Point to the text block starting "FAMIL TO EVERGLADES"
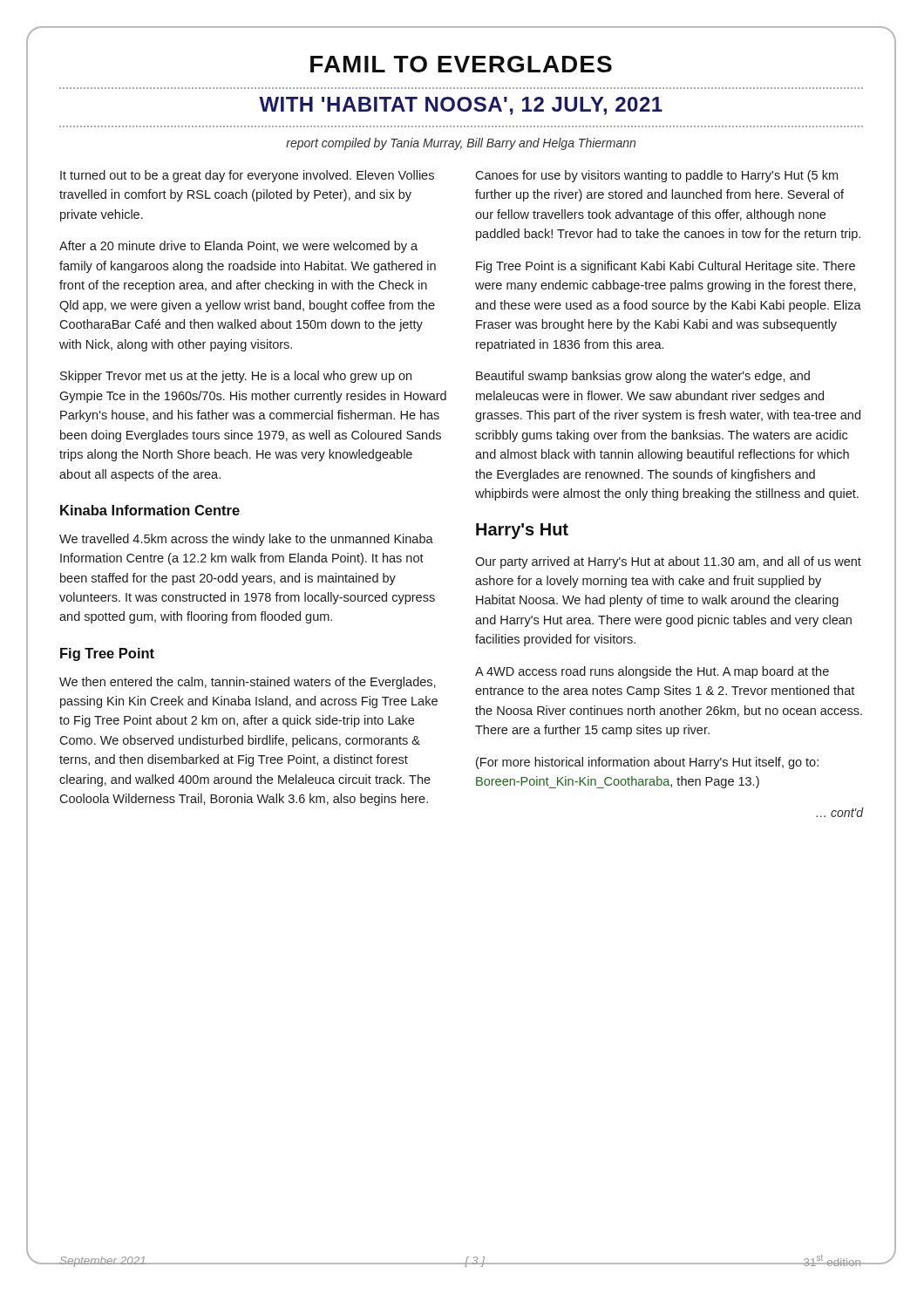Viewport: 924px width, 1308px height. tap(461, 65)
